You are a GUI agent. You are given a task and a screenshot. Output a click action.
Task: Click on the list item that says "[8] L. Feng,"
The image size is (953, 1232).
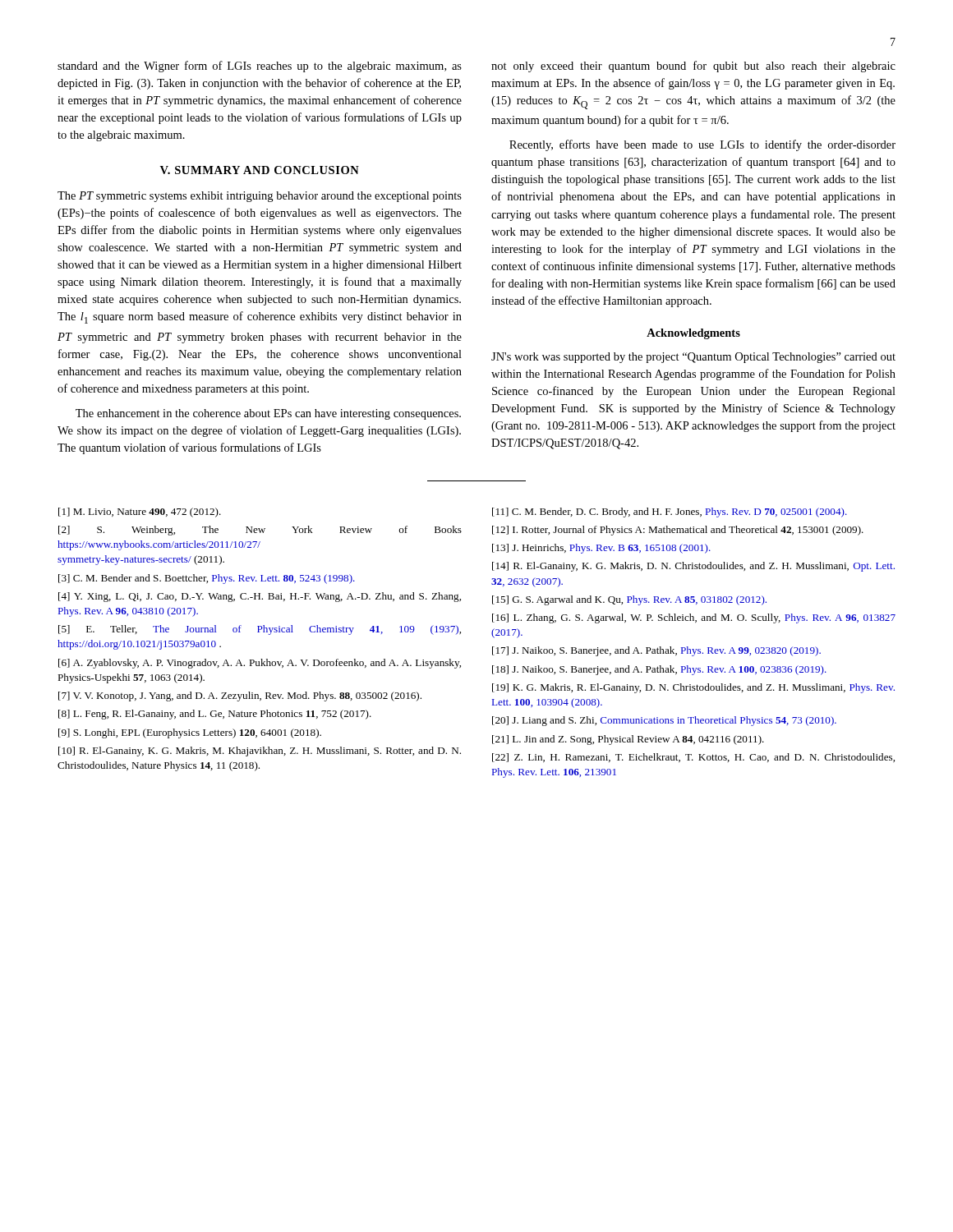[215, 714]
